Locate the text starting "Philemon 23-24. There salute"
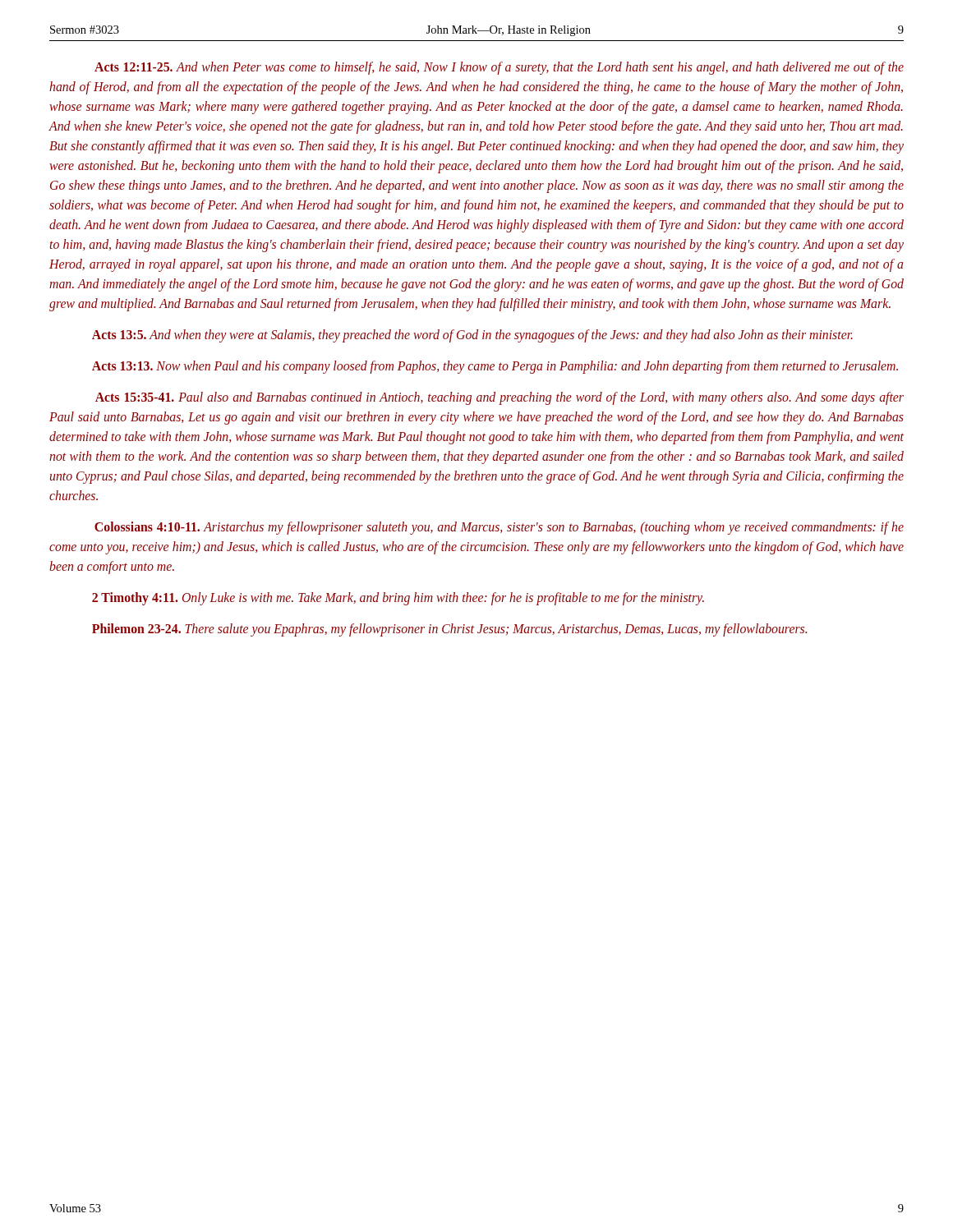This screenshot has width=953, height=1232. point(444,629)
